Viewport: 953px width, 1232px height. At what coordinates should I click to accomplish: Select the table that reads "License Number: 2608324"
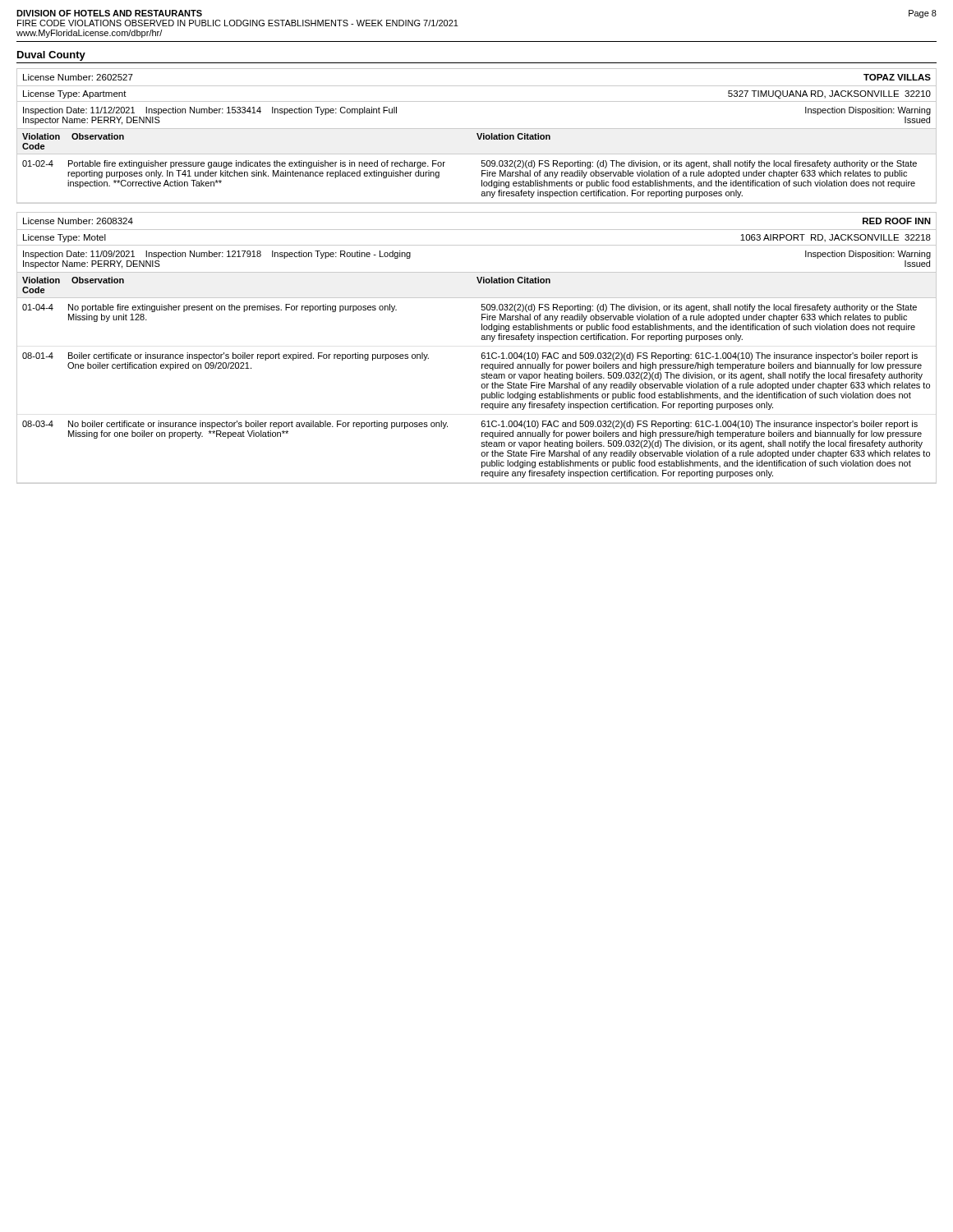(x=476, y=348)
